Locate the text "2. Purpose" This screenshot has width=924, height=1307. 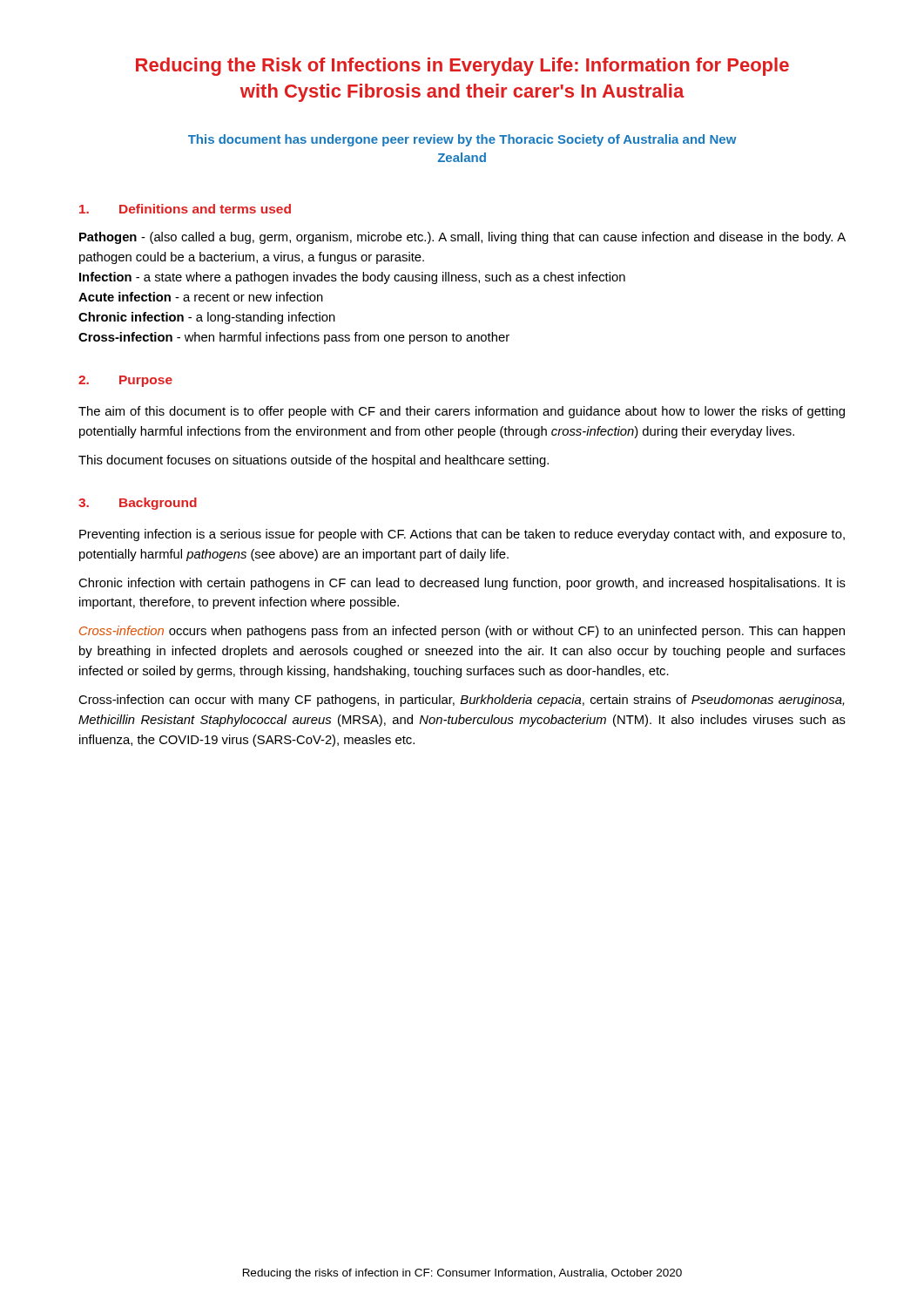tap(125, 380)
